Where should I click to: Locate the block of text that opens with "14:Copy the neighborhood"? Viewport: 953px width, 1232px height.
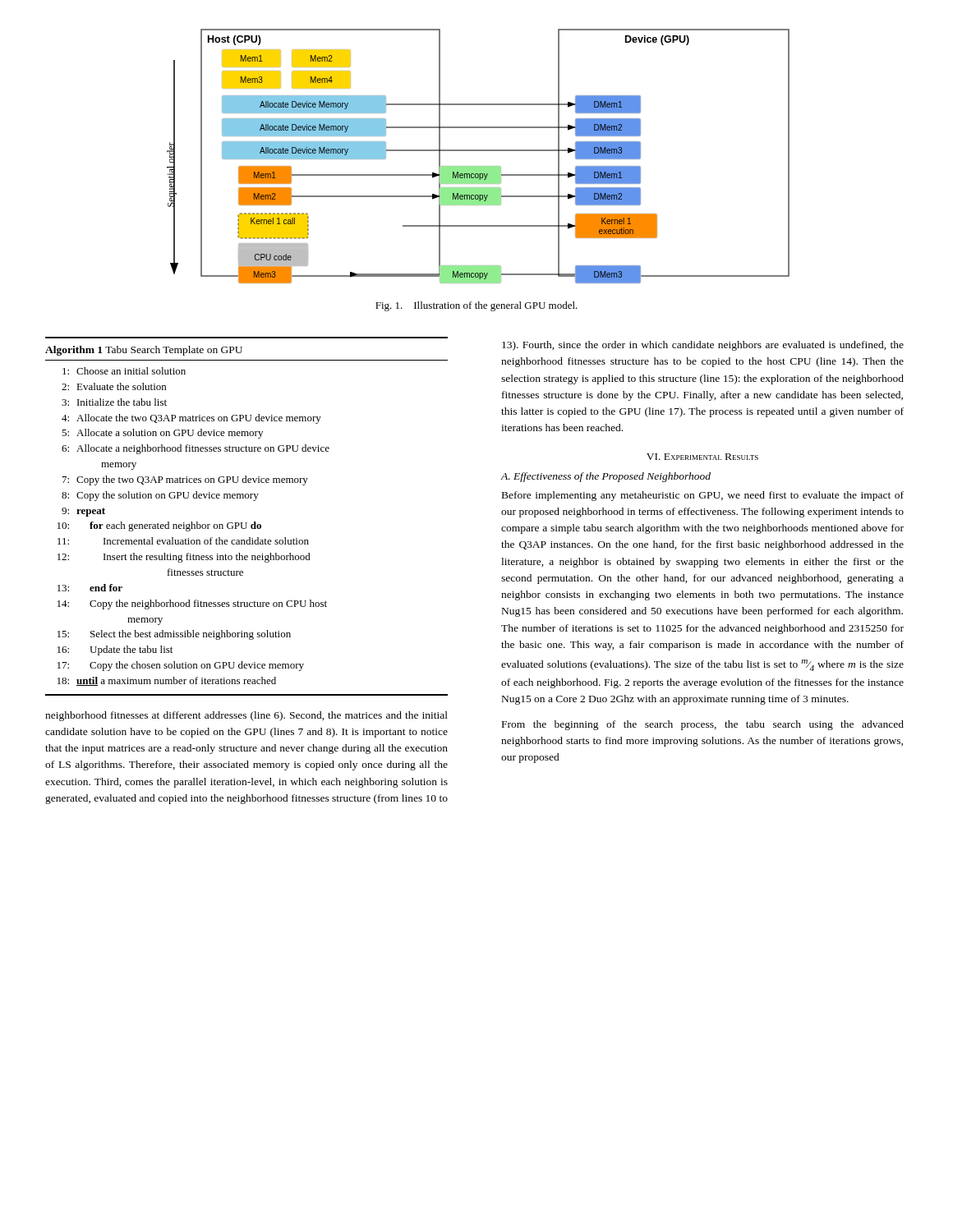[186, 612]
